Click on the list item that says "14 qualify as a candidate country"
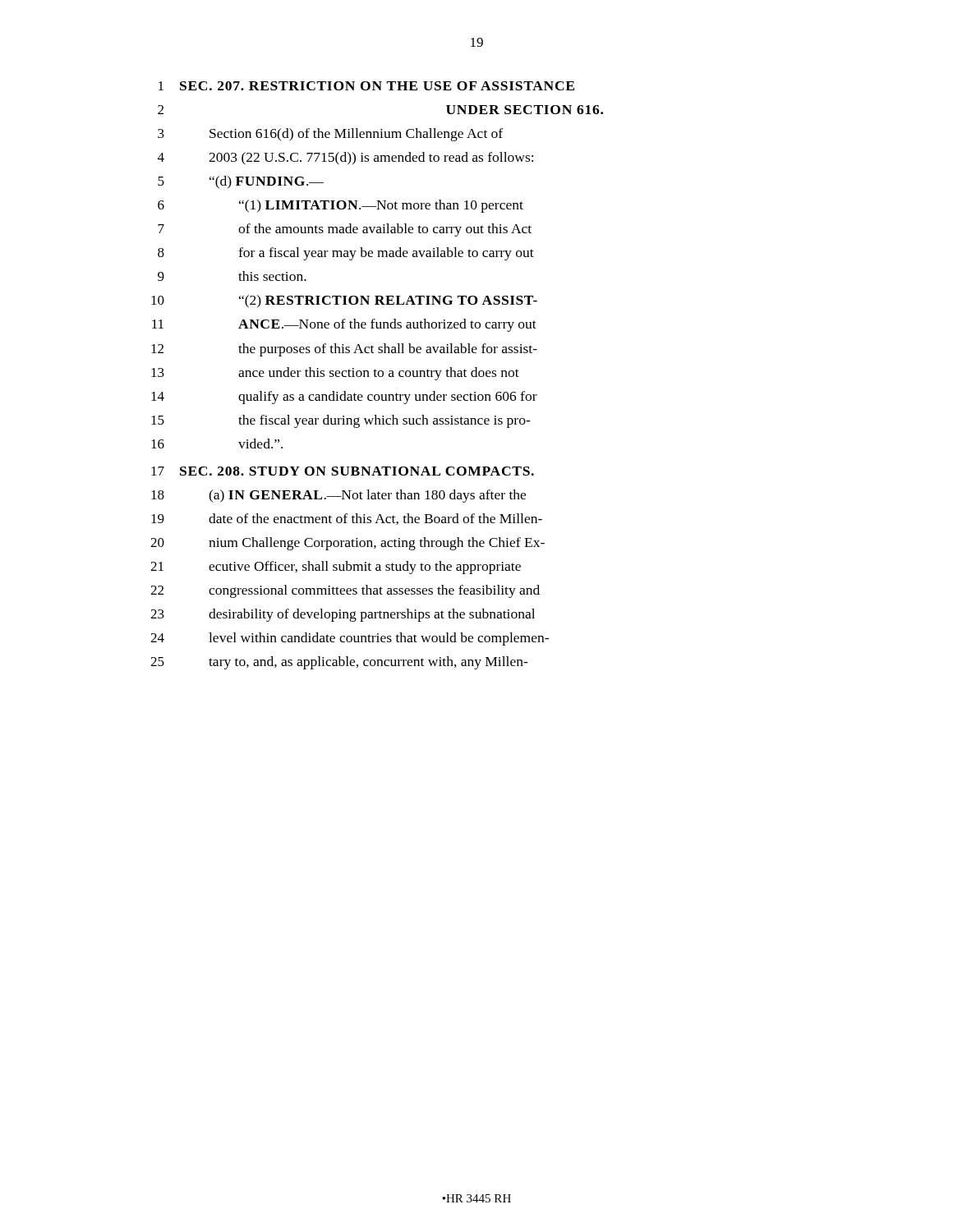953x1232 pixels. point(496,396)
